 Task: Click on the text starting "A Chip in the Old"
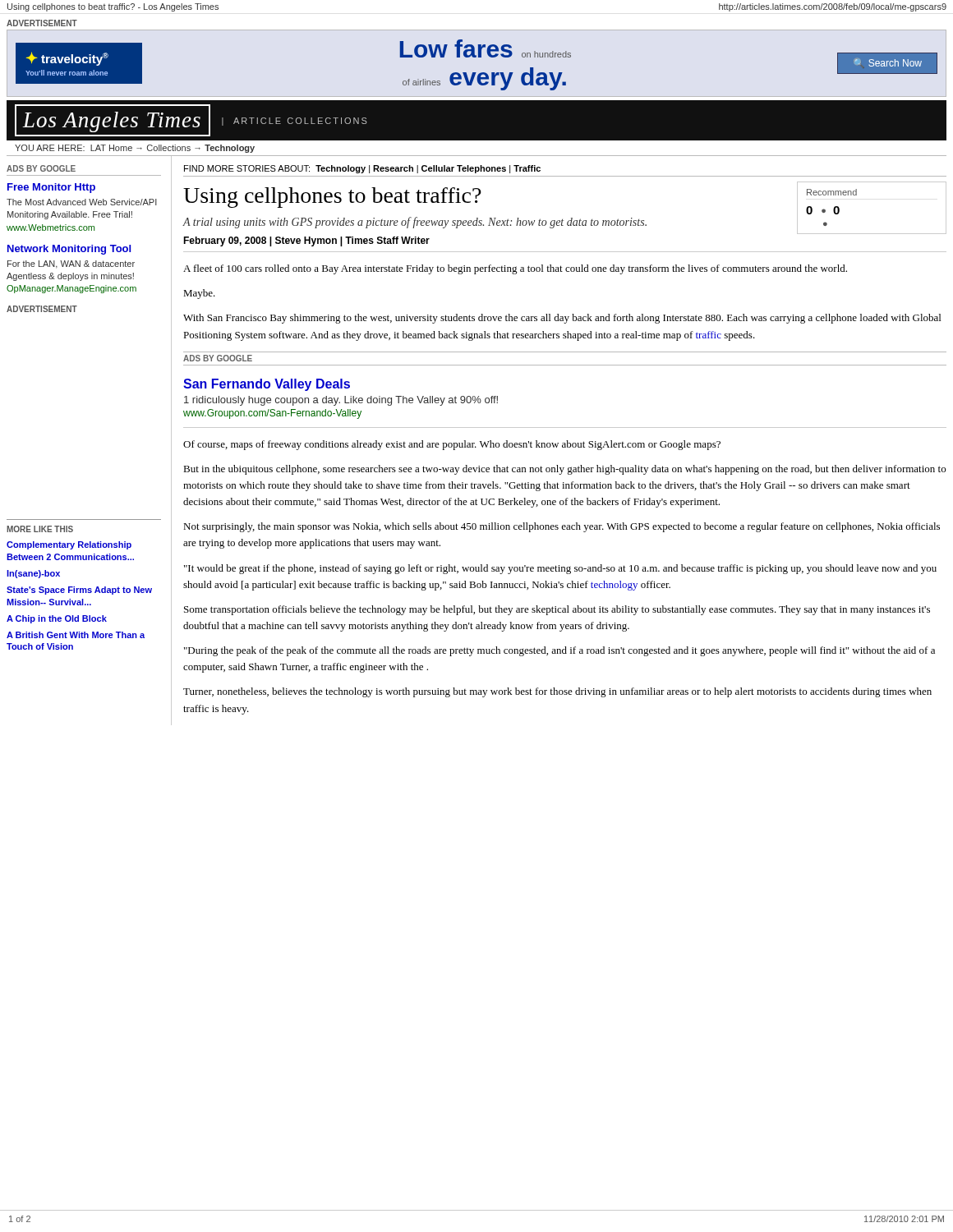coord(84,618)
